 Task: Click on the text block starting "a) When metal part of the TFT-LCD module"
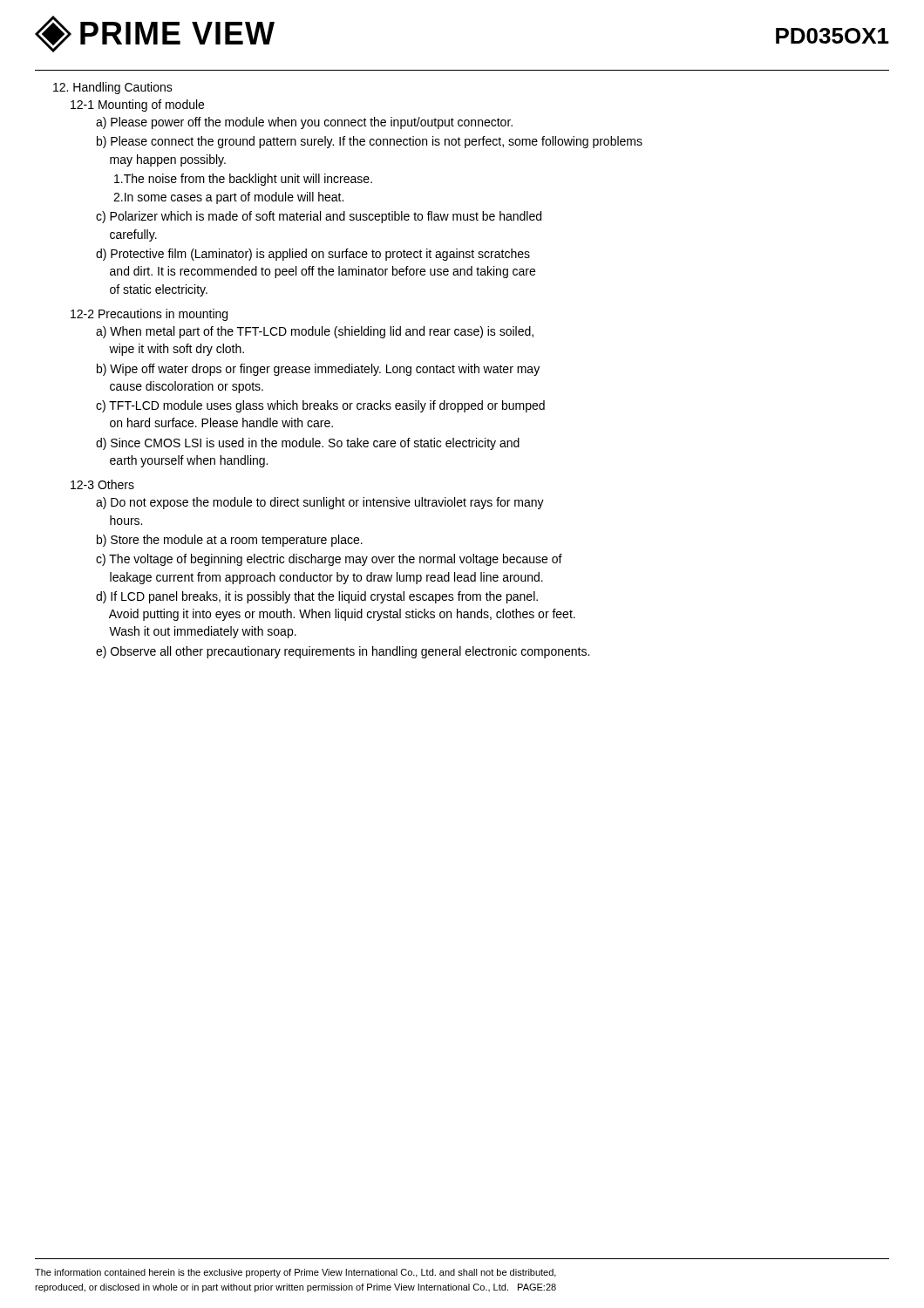315,340
